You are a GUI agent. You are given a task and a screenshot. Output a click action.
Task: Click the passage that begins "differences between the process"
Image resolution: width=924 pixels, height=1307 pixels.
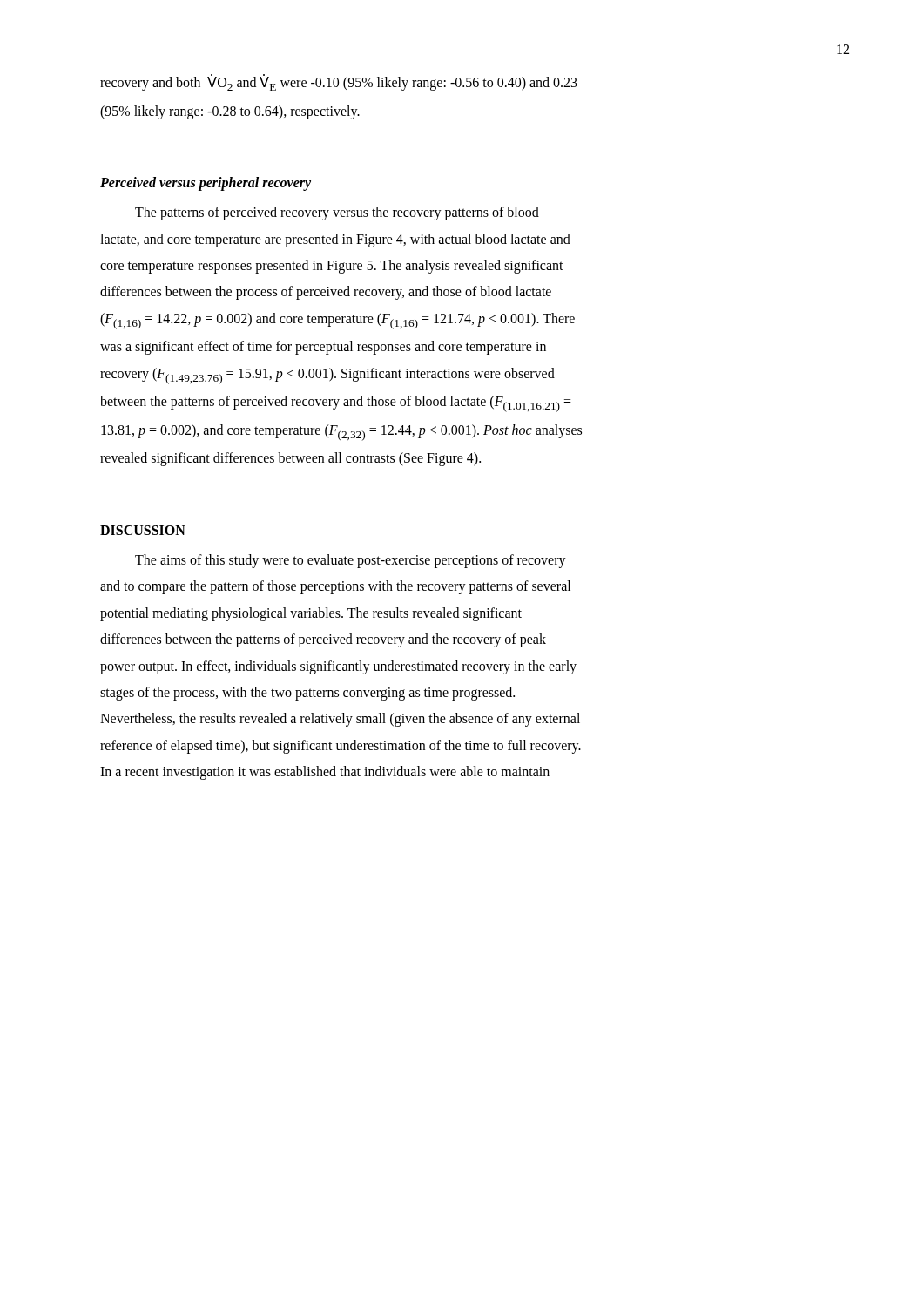click(x=326, y=292)
